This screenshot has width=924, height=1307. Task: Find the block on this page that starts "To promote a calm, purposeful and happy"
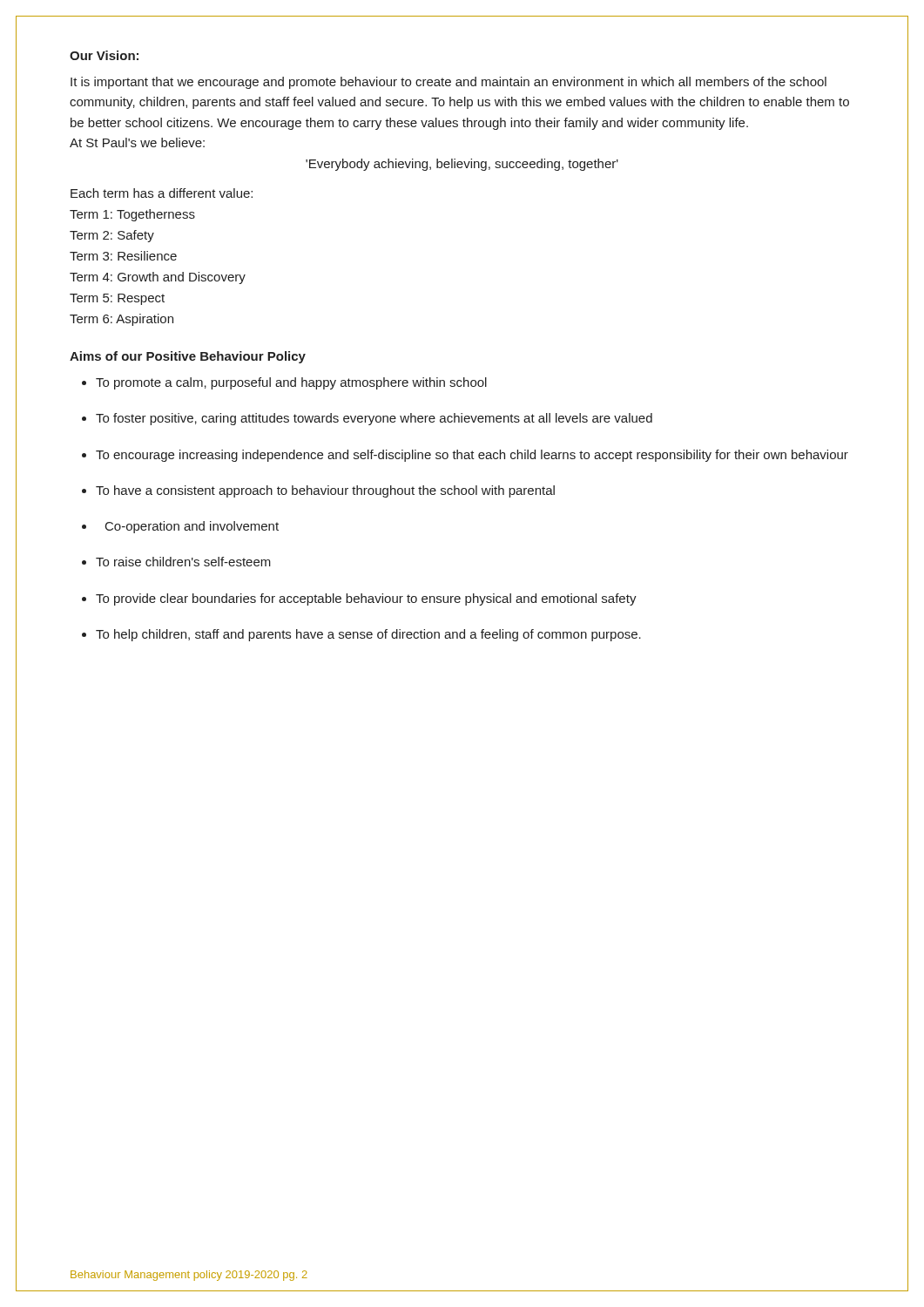click(x=292, y=382)
